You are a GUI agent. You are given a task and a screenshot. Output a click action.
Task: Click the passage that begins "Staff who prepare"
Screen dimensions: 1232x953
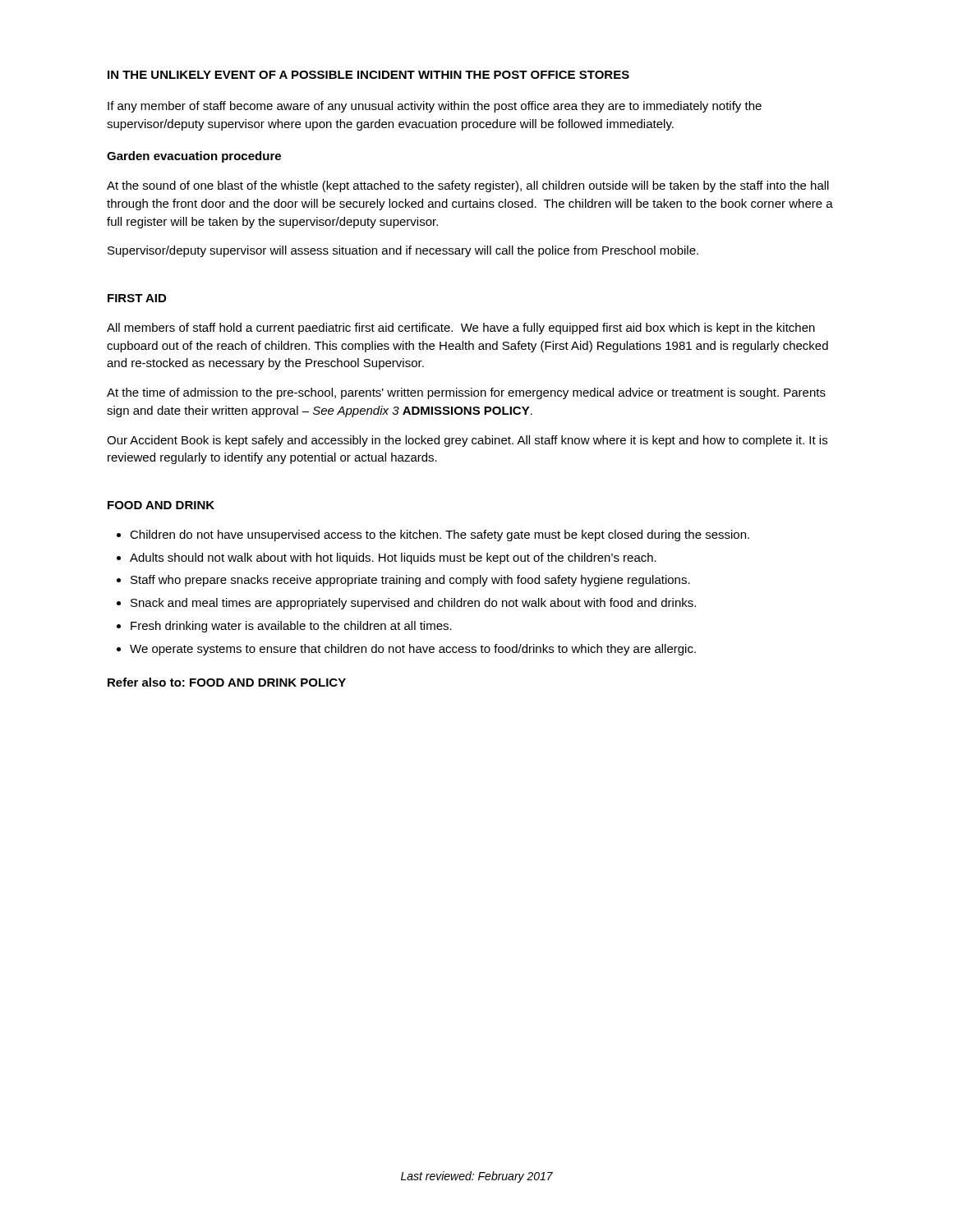410,580
